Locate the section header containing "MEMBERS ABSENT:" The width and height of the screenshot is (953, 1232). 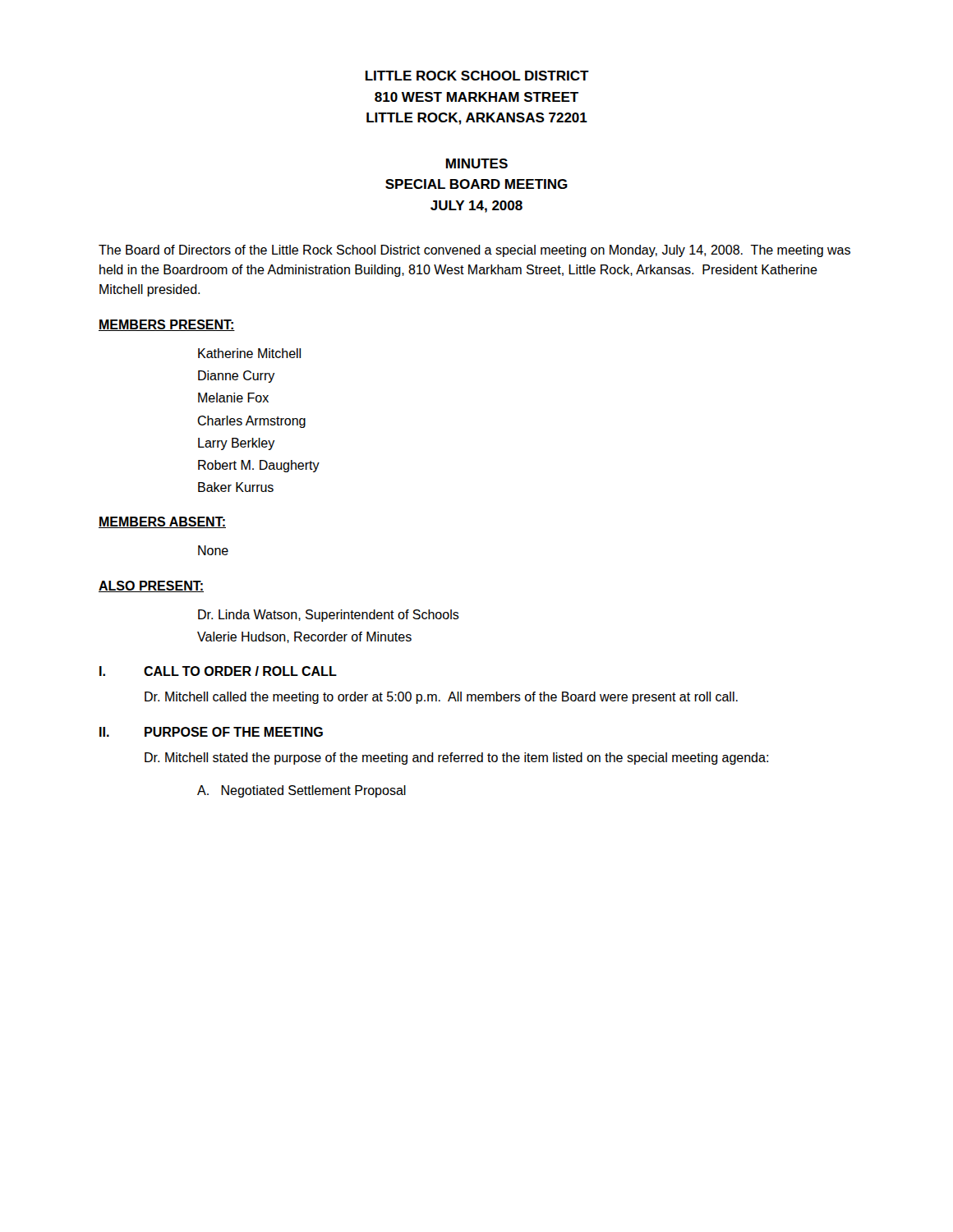pos(162,522)
